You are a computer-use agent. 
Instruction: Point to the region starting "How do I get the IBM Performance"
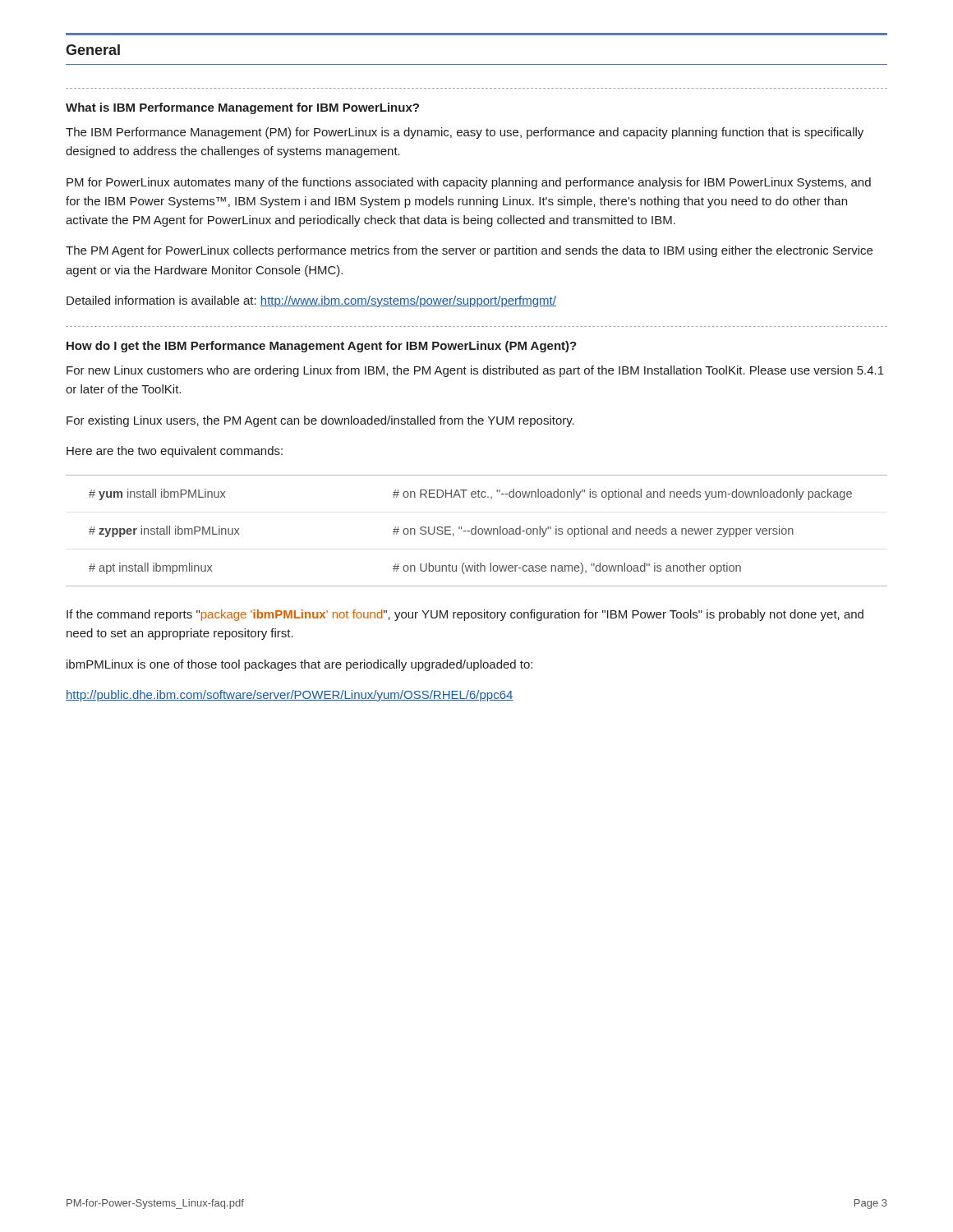pos(321,345)
